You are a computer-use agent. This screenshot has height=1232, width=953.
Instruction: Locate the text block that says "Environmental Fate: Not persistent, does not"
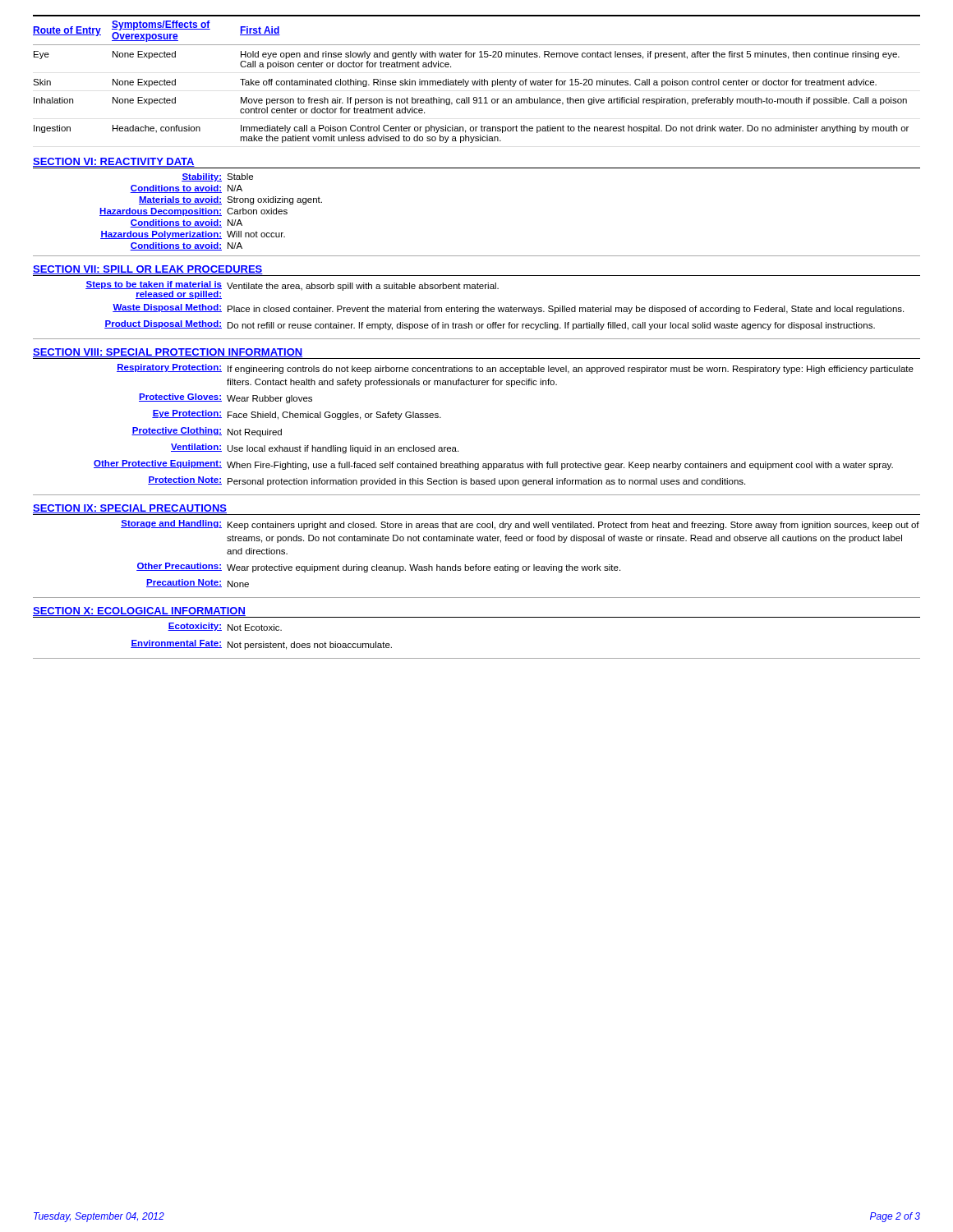pos(261,645)
